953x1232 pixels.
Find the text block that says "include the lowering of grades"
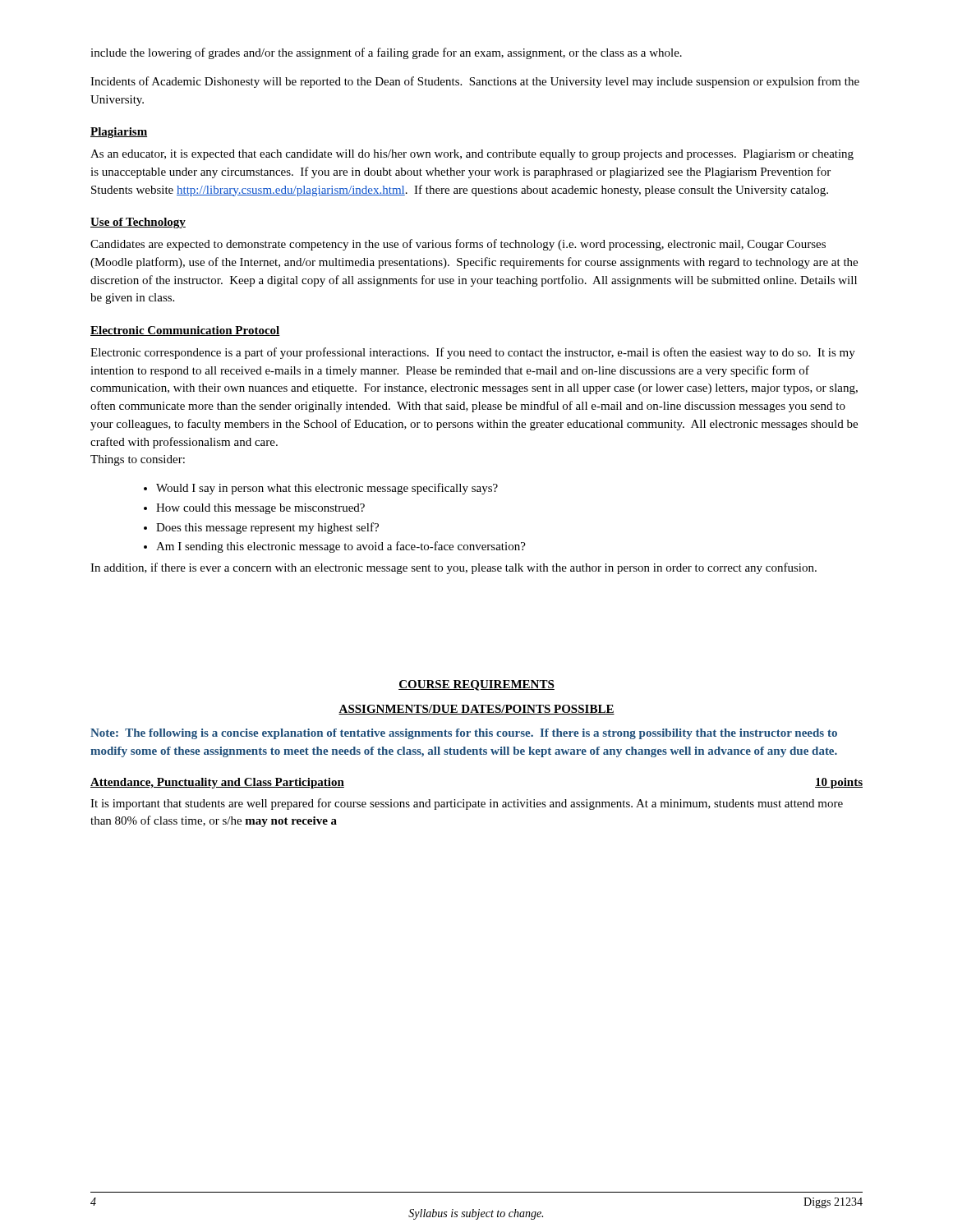point(386,53)
